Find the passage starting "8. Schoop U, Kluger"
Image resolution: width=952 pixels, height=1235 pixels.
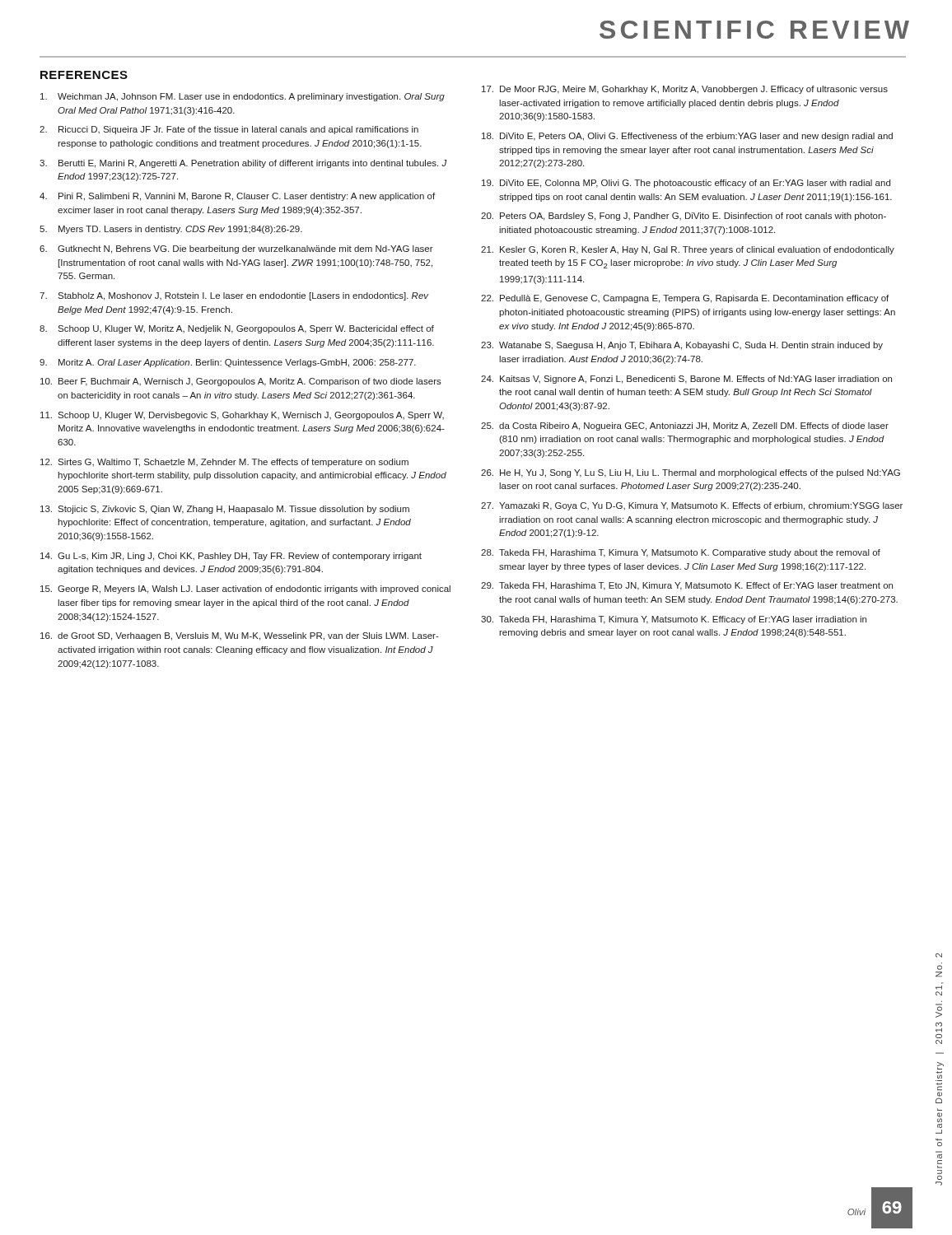[245, 336]
